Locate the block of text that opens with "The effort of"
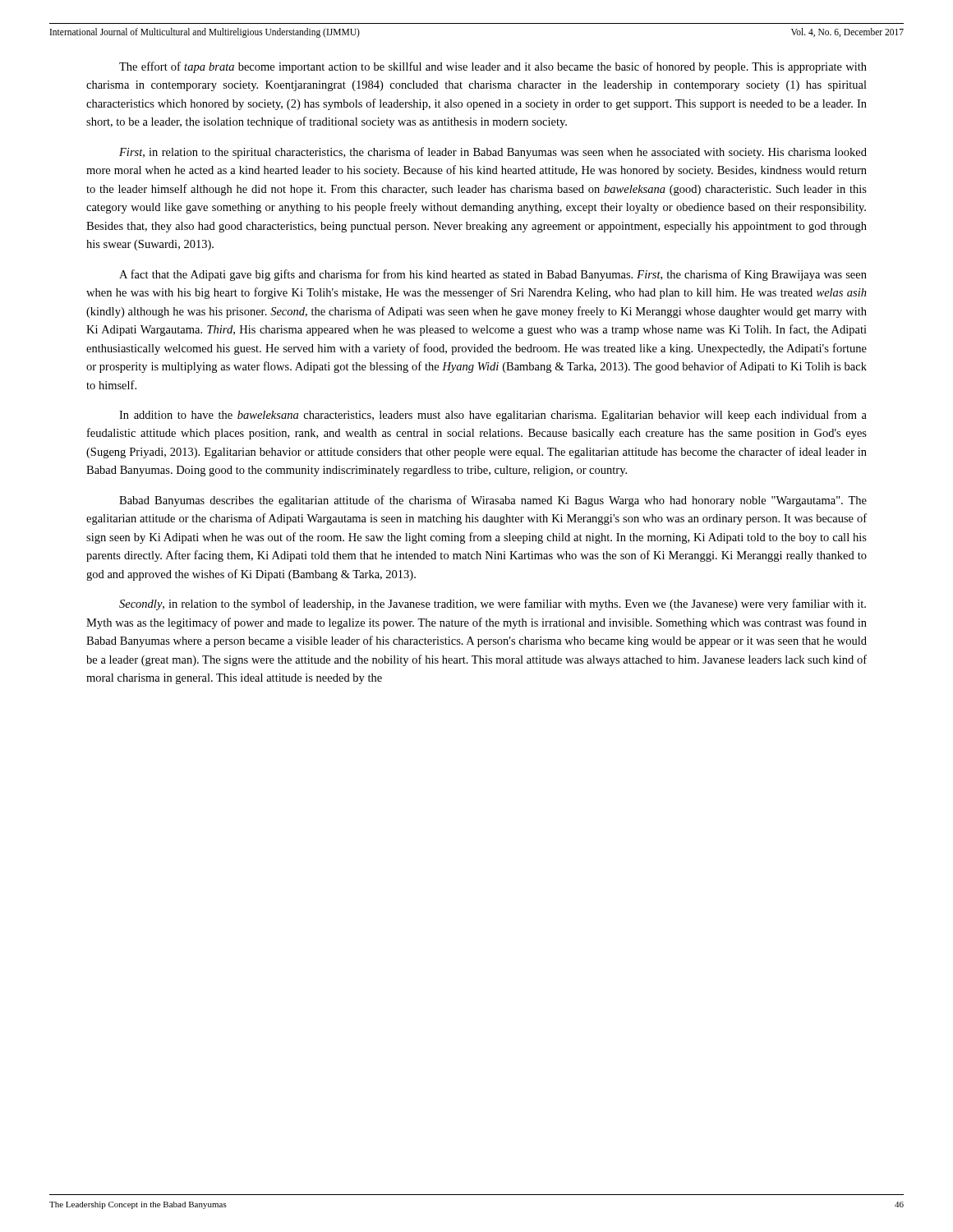 tap(476, 94)
